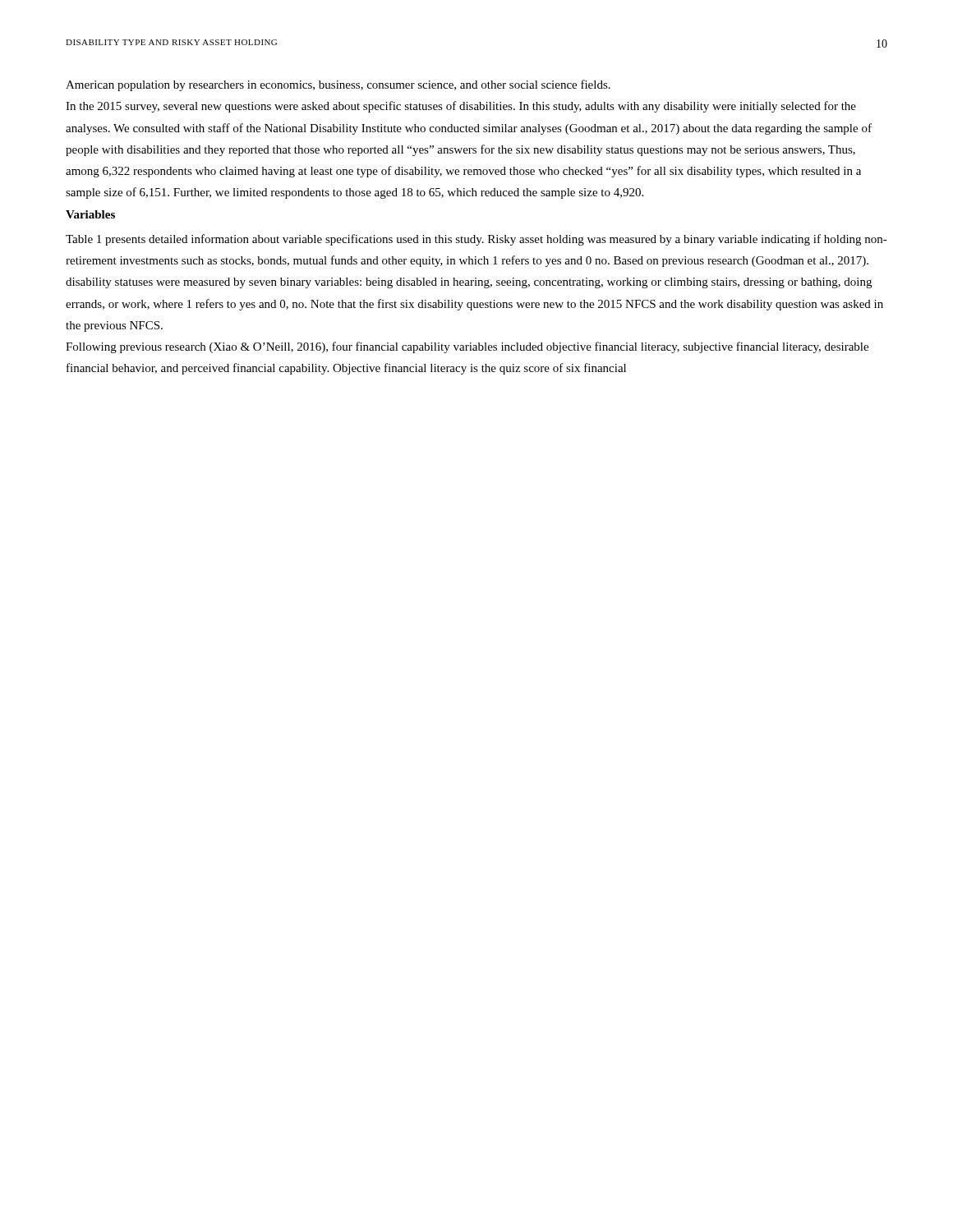
Task: Point to the block beginning "In the 2015 survey, several new questions"
Action: 476,149
